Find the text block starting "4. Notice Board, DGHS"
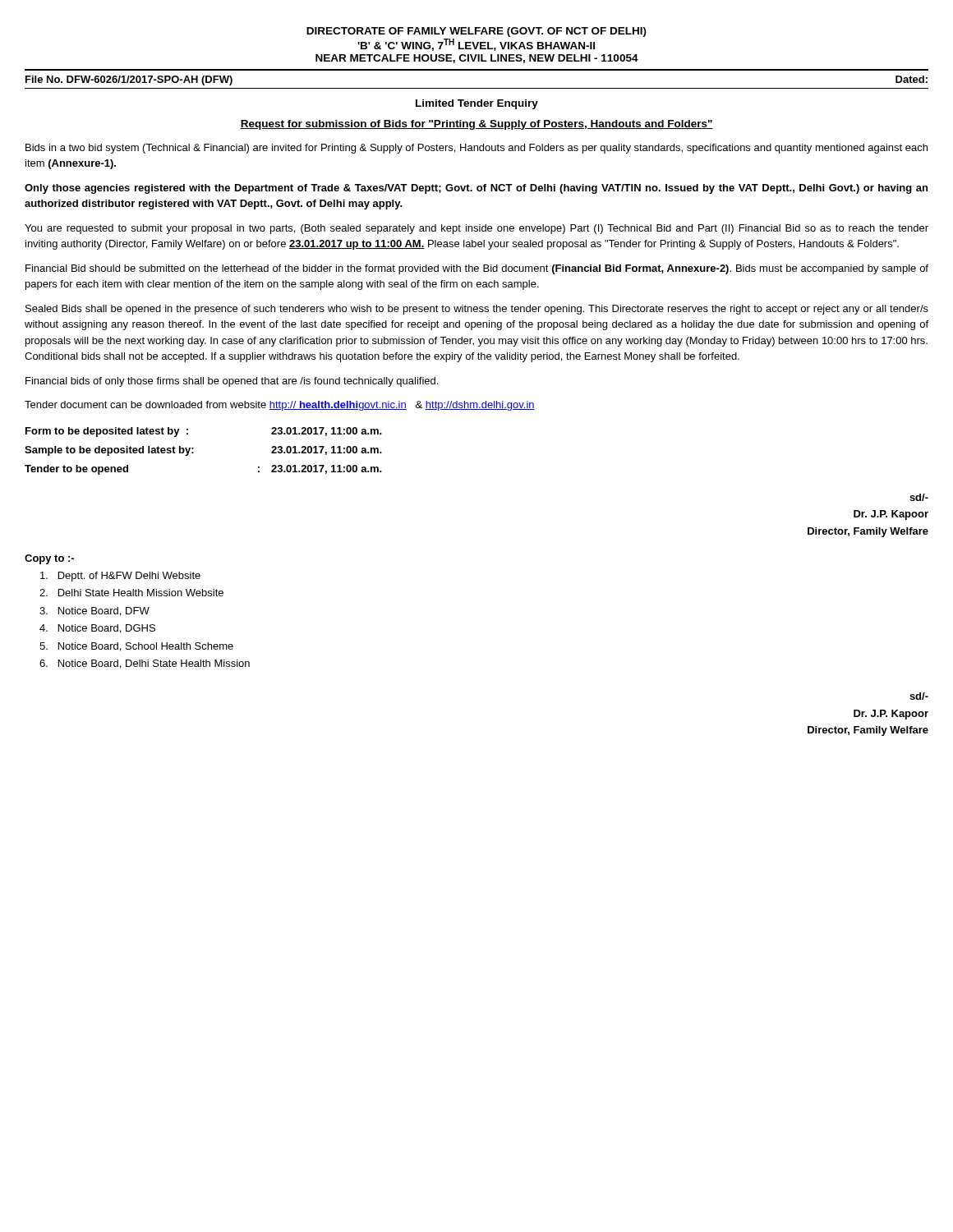Screen dimensions: 1232x953 point(98,628)
